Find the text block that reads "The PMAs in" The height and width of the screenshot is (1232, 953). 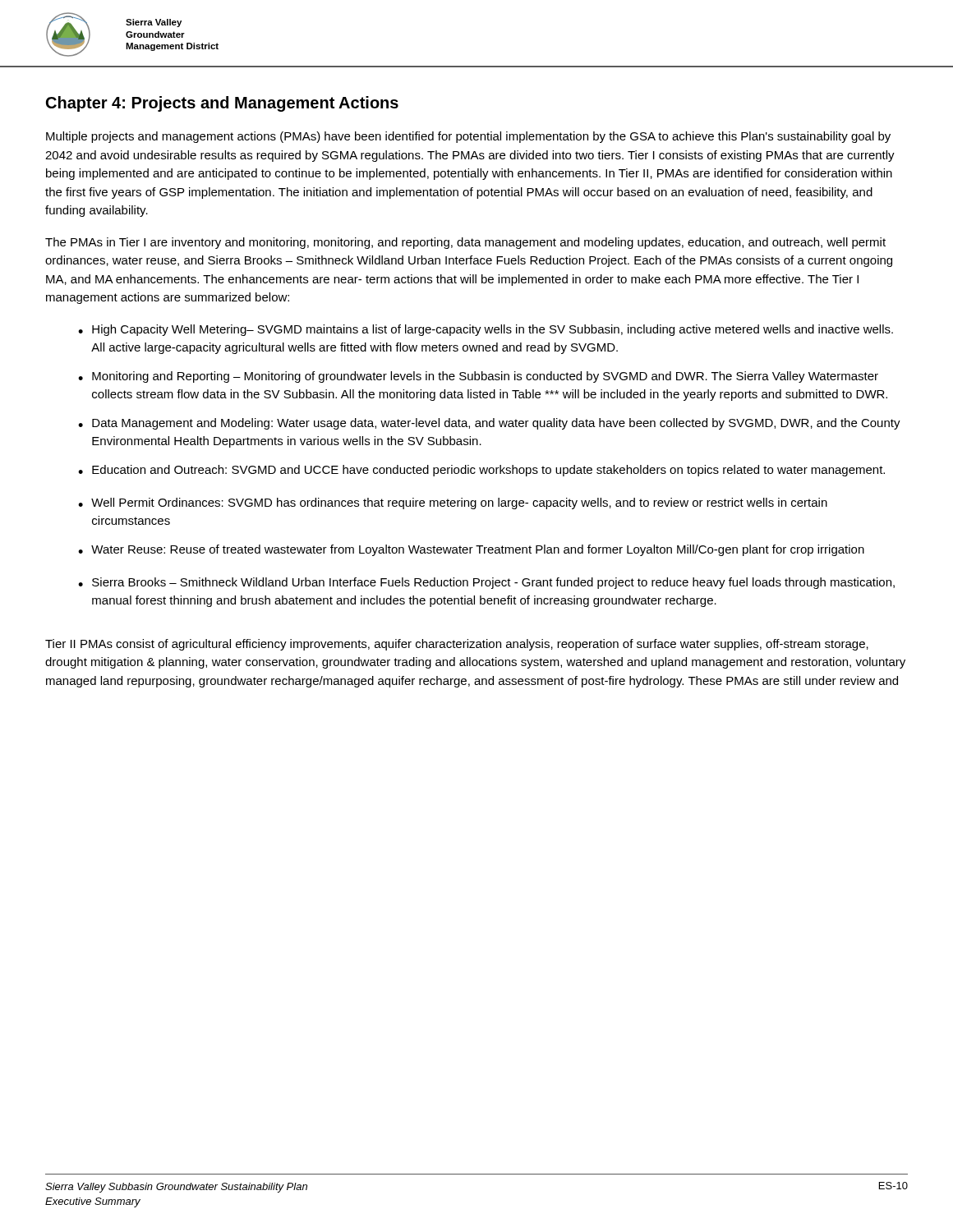[x=469, y=269]
